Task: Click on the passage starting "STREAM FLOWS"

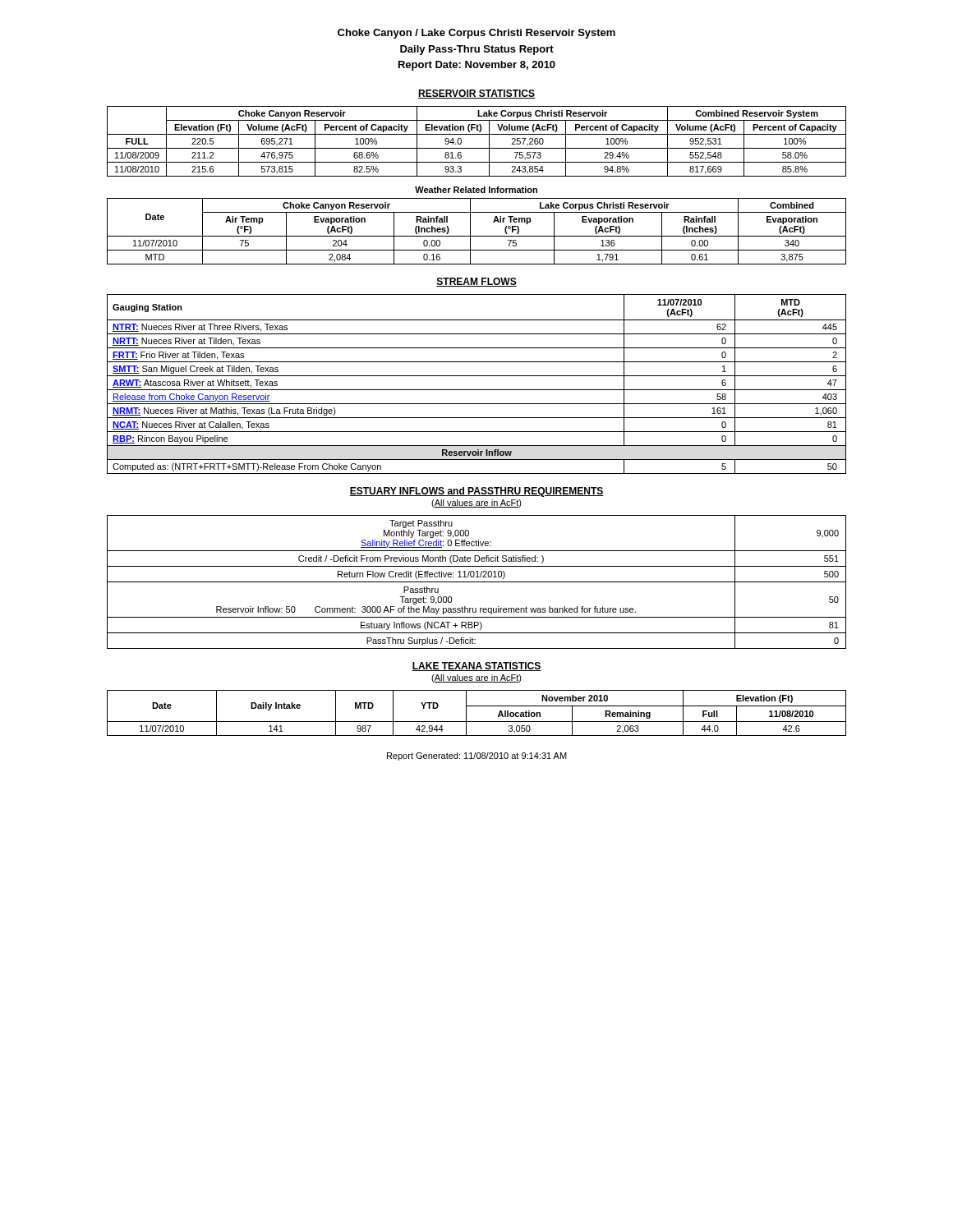Action: [476, 281]
